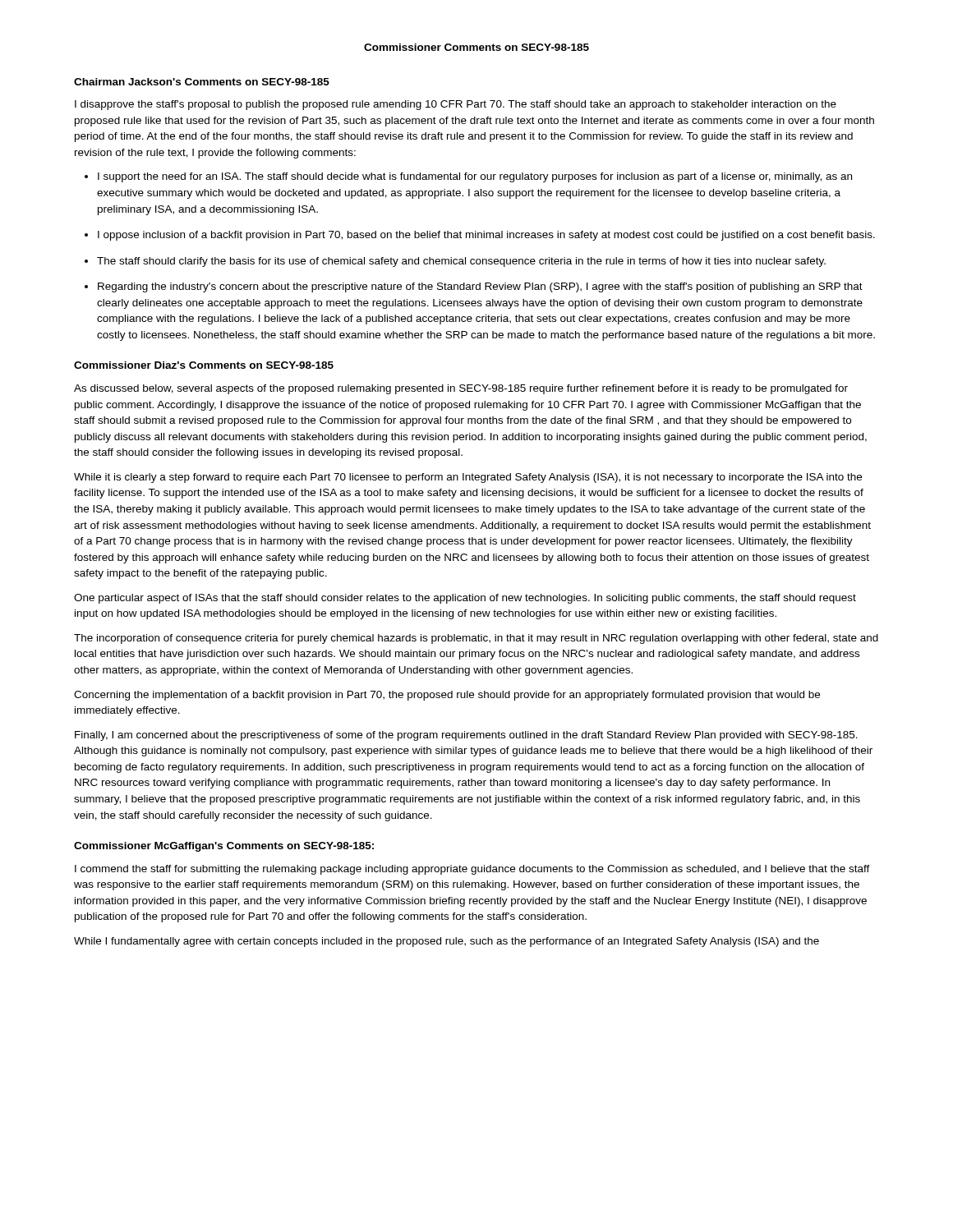The width and height of the screenshot is (953, 1232).
Task: Select the region starting "Concerning the implementation of"
Action: click(447, 702)
